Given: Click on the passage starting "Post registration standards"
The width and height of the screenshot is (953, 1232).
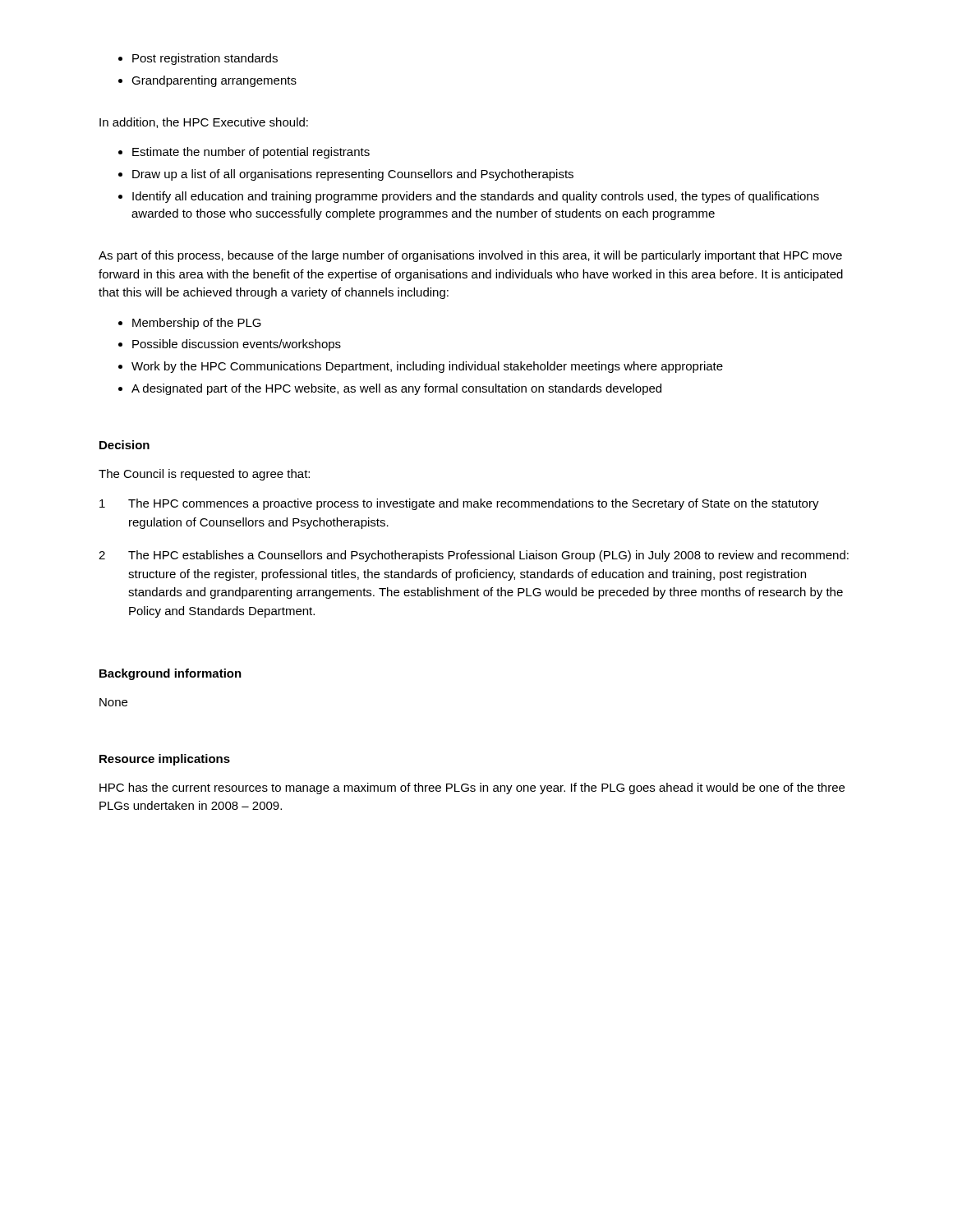Looking at the screenshot, I should pos(205,59).
